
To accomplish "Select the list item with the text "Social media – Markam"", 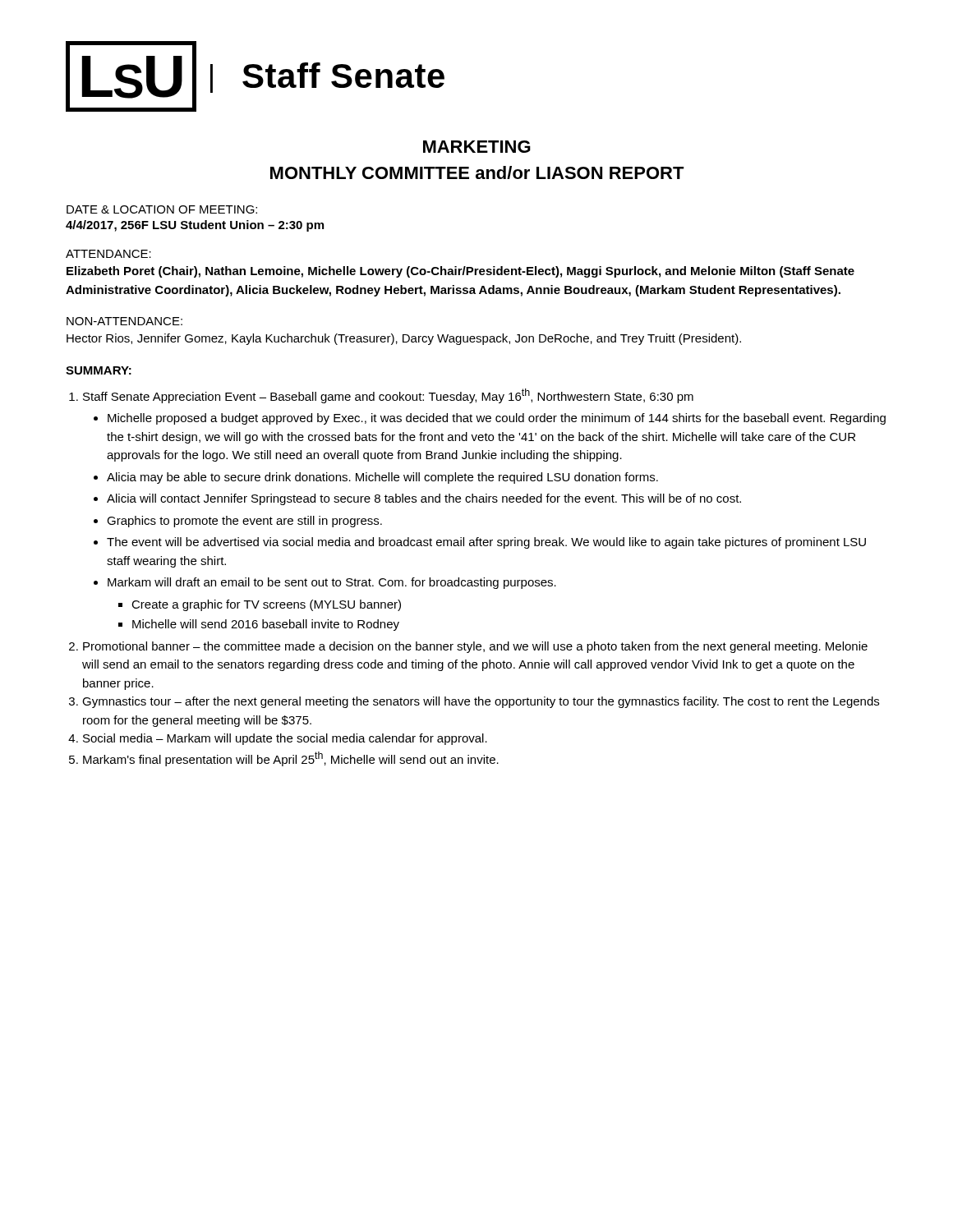I will pos(485,739).
